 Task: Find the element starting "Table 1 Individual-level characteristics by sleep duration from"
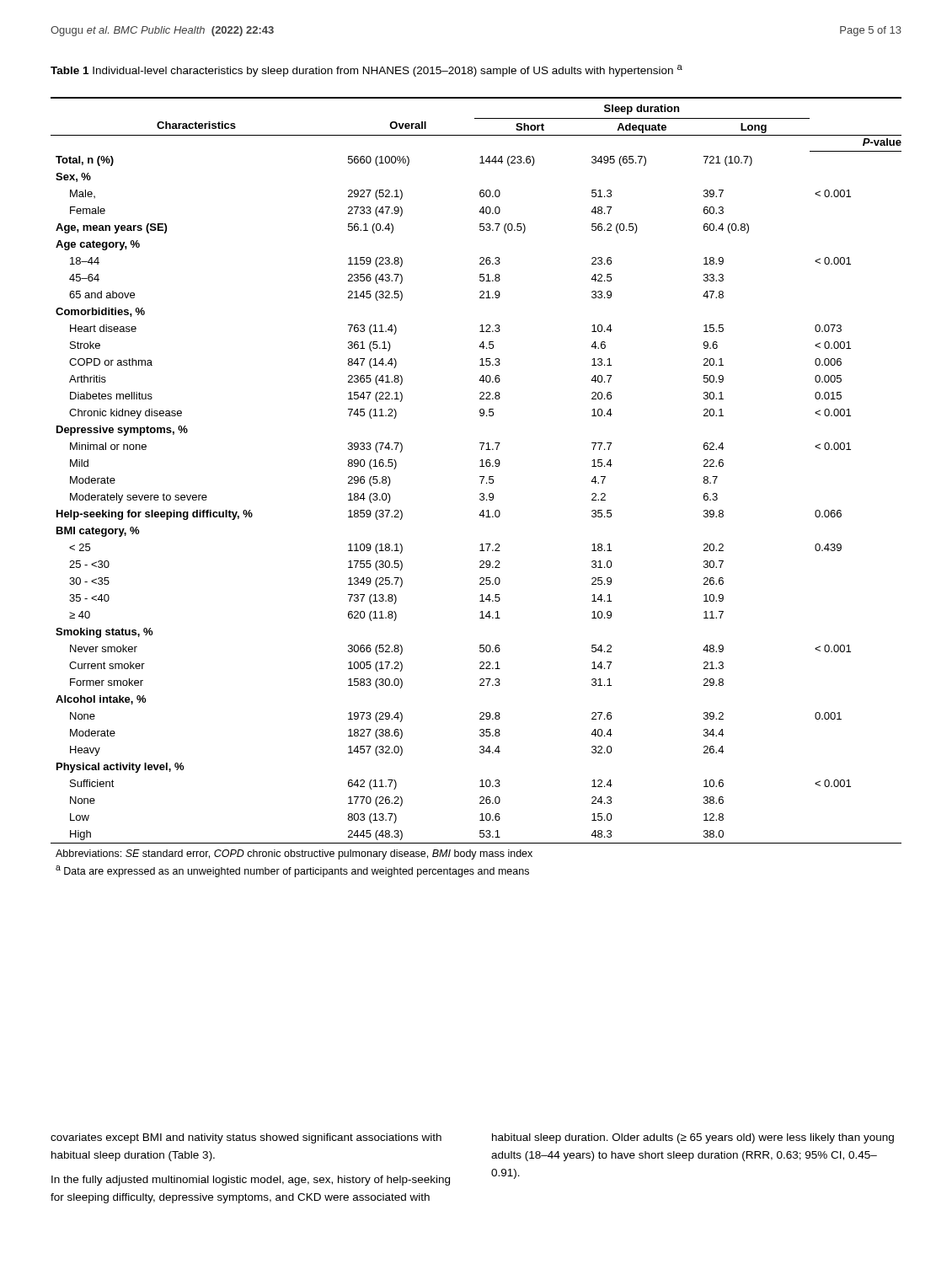coord(366,68)
